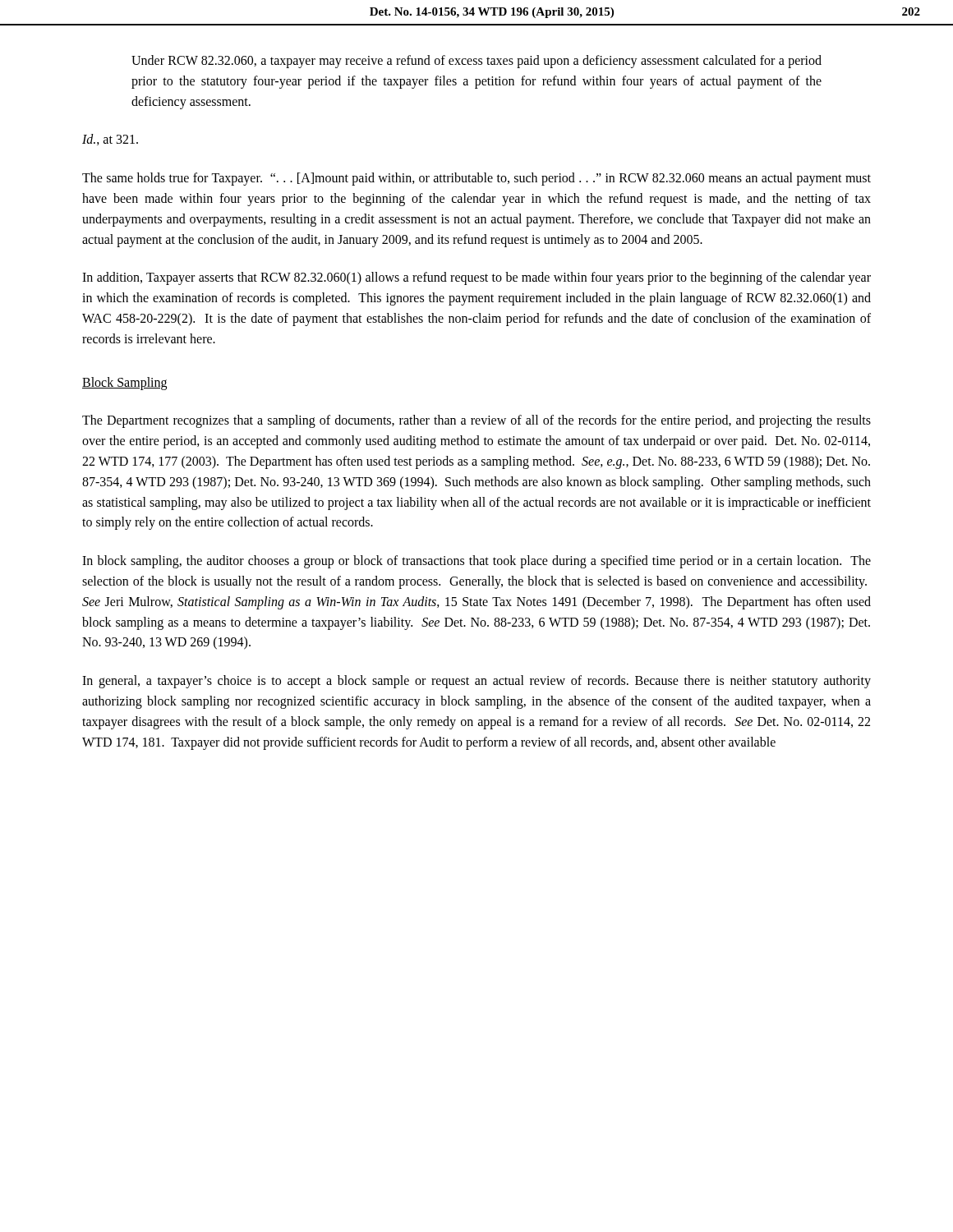
Task: Find the region starting "Block Sampling"
Action: pos(125,382)
